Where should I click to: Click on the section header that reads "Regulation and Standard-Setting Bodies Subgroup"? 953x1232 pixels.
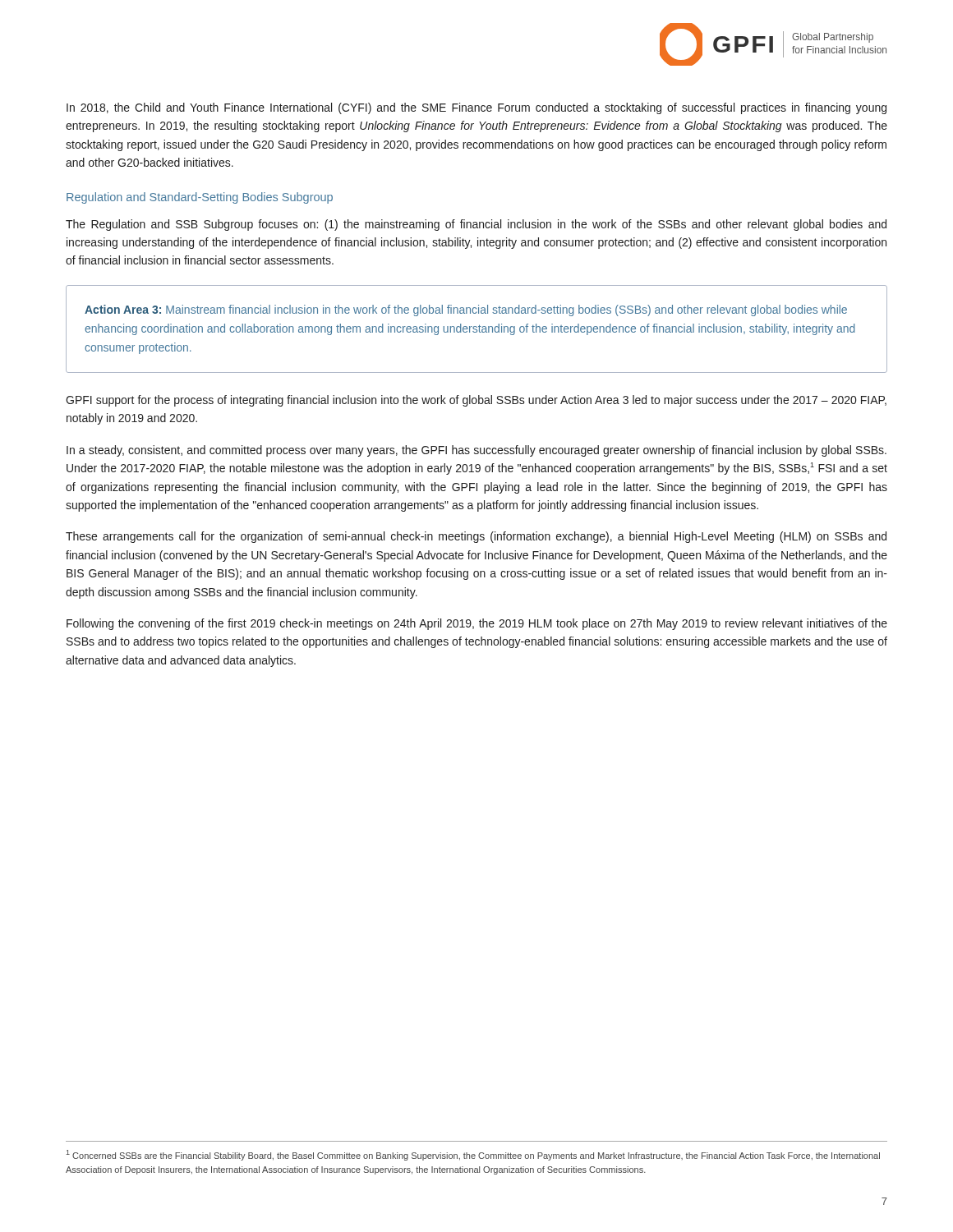(200, 197)
